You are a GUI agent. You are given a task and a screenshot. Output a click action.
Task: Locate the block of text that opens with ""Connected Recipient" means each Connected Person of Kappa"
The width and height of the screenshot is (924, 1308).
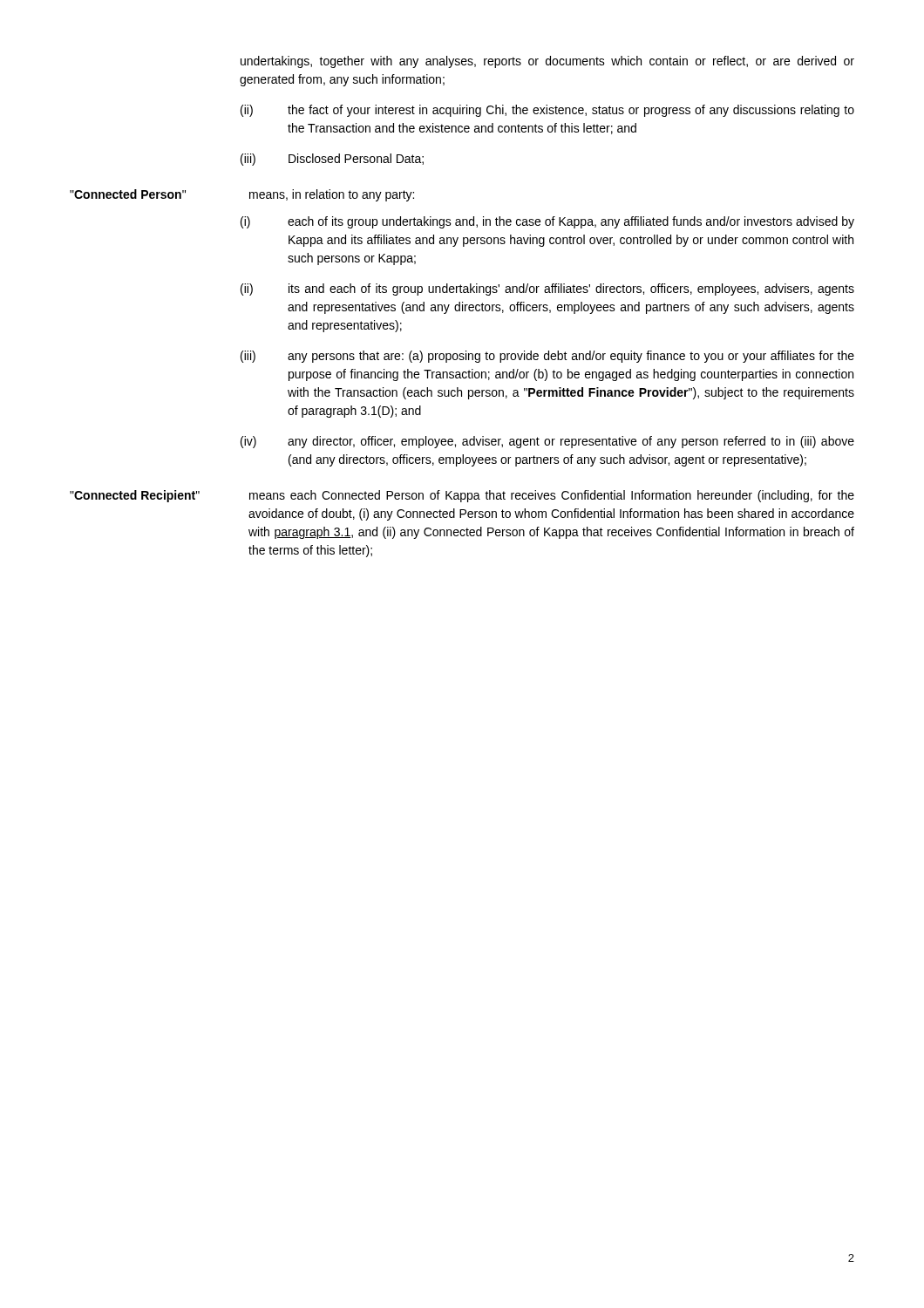462,523
